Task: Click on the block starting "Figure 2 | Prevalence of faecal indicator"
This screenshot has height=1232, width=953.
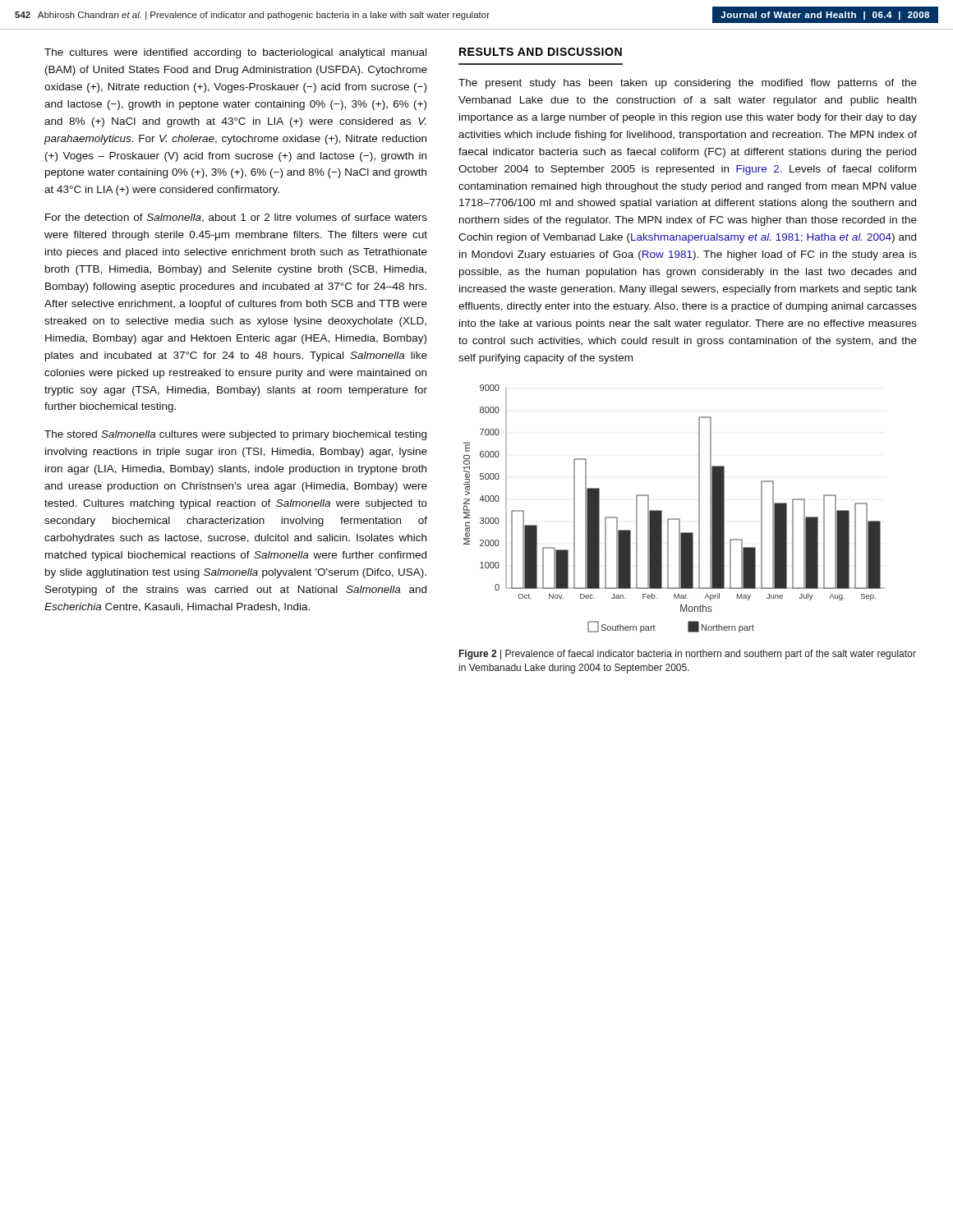Action: point(687,661)
